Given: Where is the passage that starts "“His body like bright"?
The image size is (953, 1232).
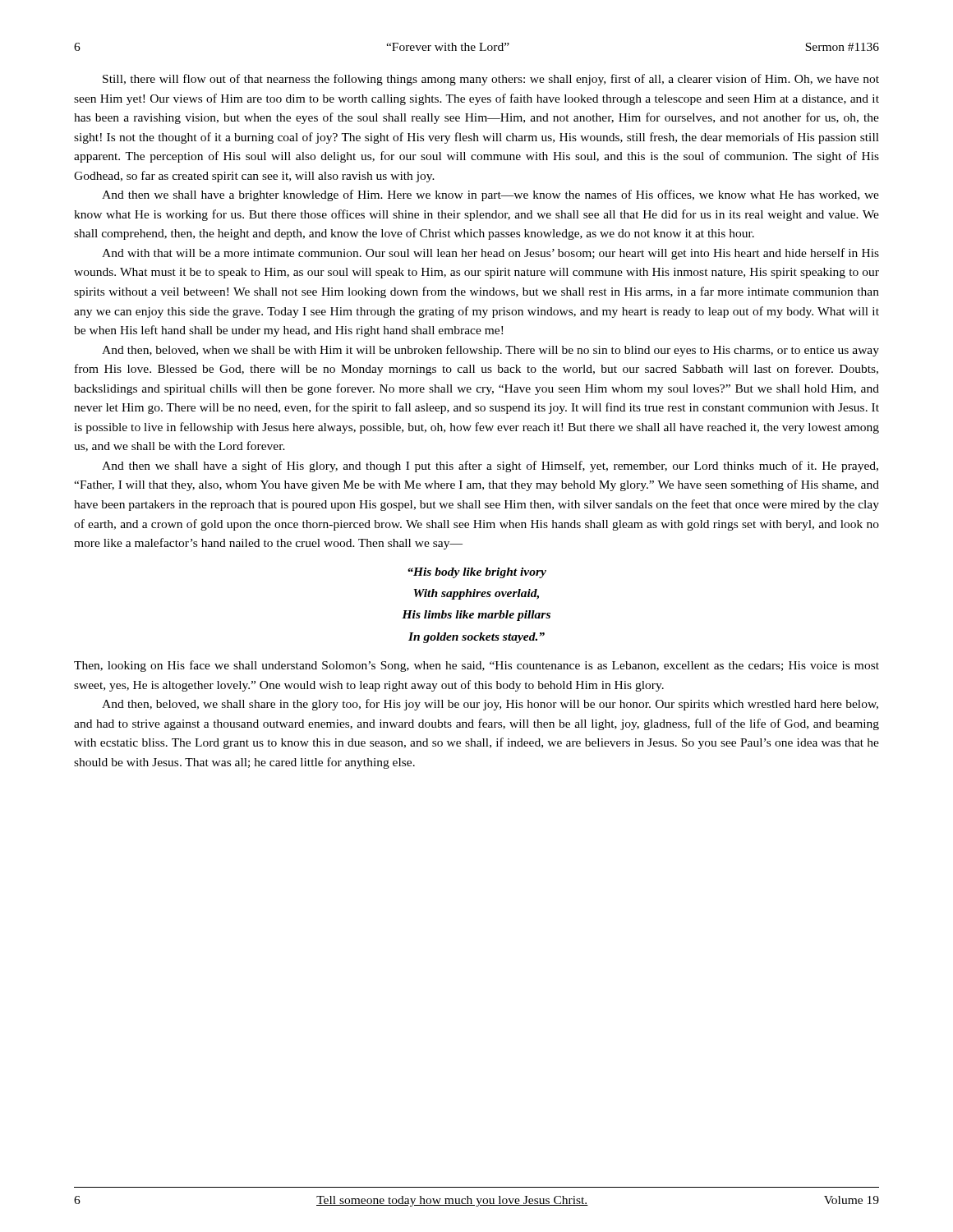Looking at the screenshot, I should click(x=476, y=603).
